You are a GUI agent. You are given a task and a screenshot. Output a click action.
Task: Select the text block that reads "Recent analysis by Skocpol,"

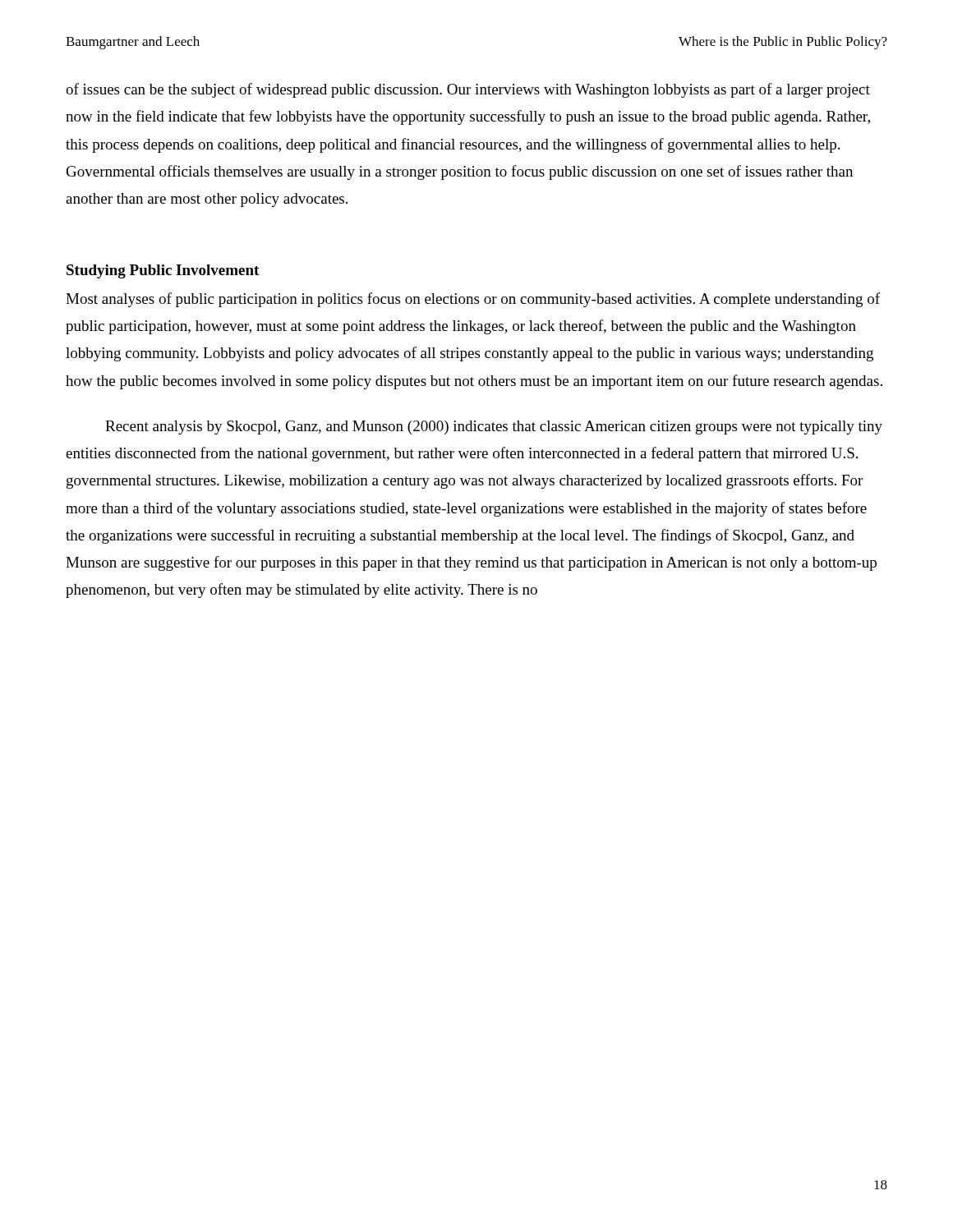tap(476, 508)
